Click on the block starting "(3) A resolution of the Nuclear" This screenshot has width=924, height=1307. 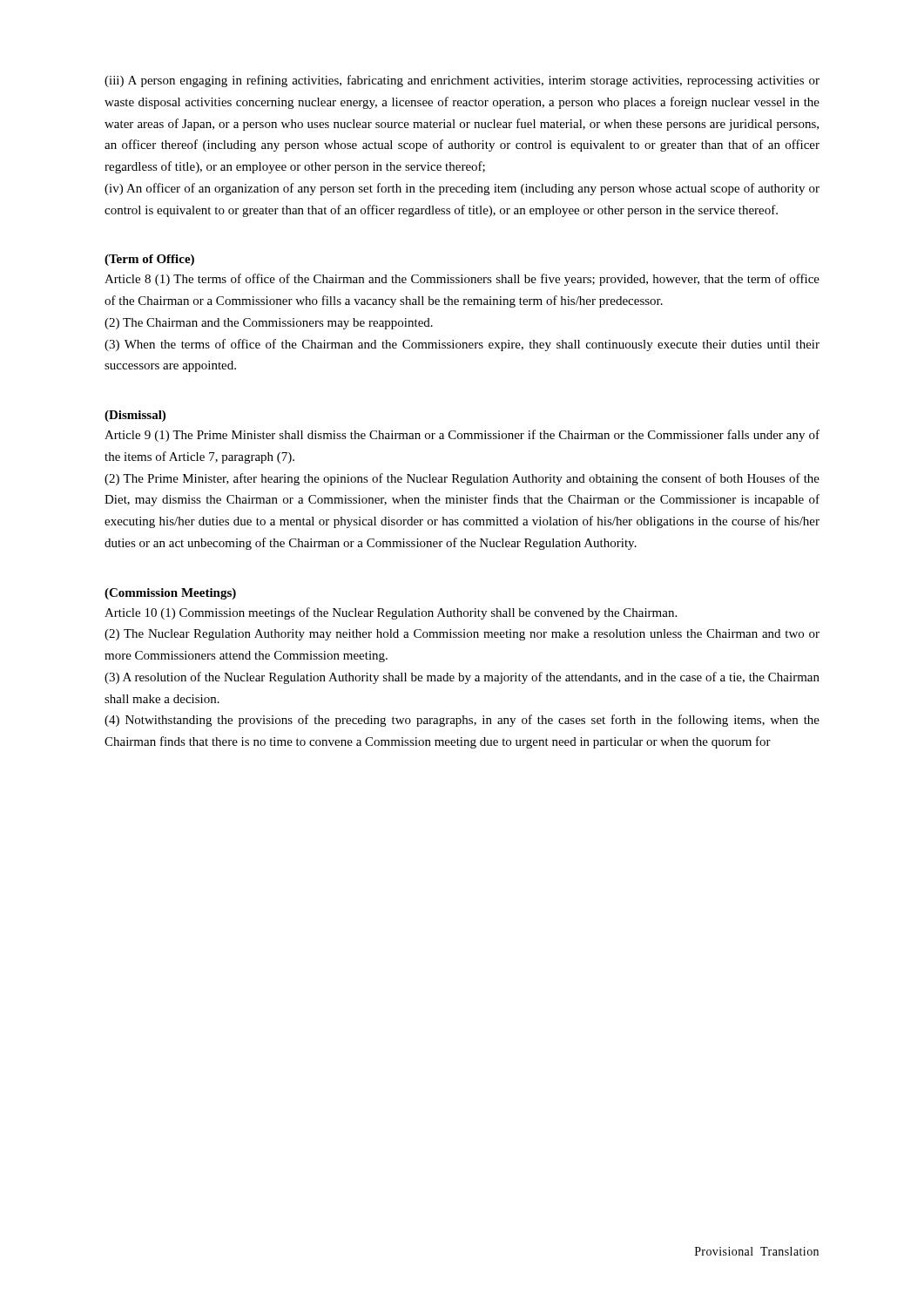462,688
